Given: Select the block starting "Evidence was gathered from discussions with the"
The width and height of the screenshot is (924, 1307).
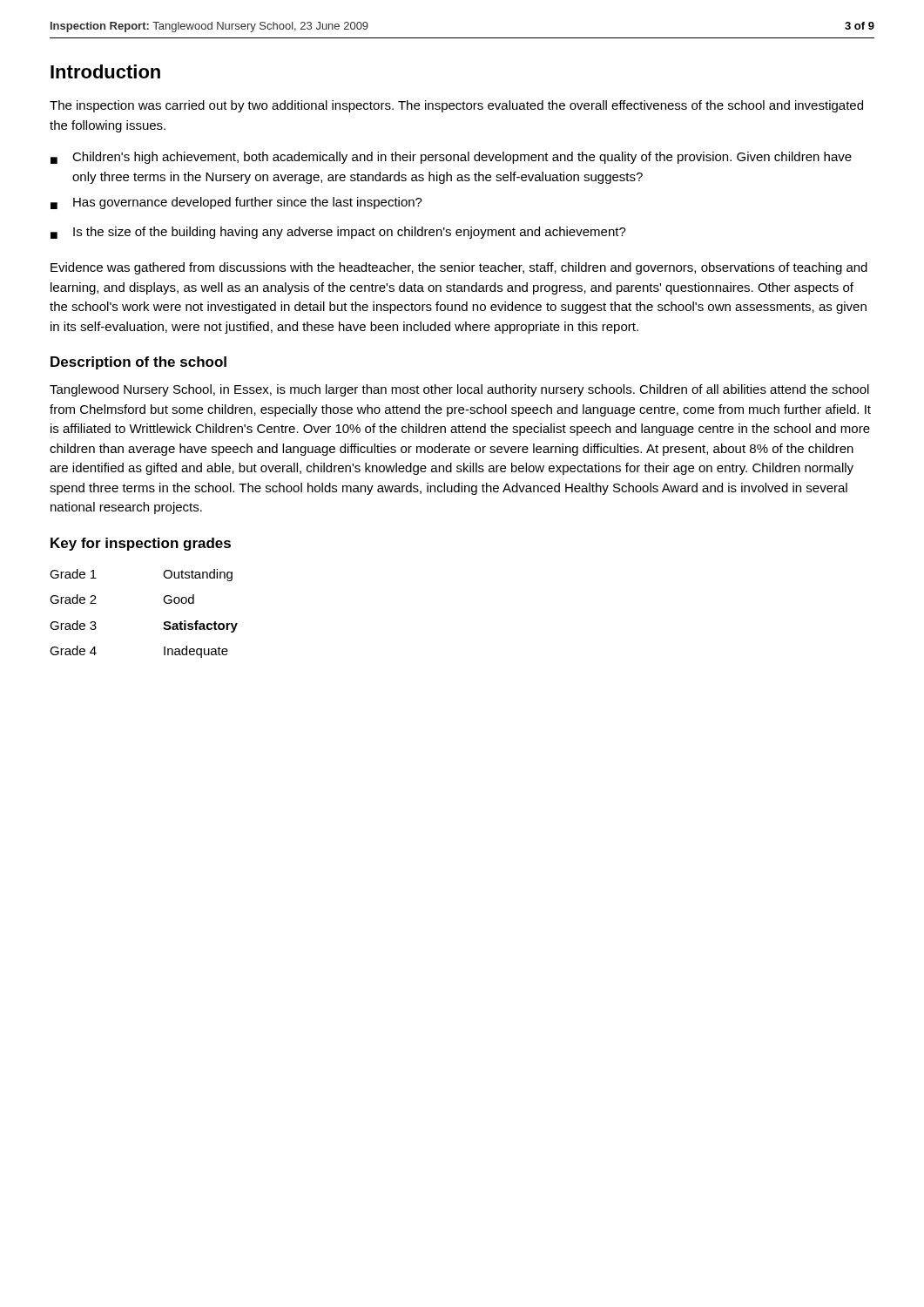Looking at the screenshot, I should (x=459, y=296).
